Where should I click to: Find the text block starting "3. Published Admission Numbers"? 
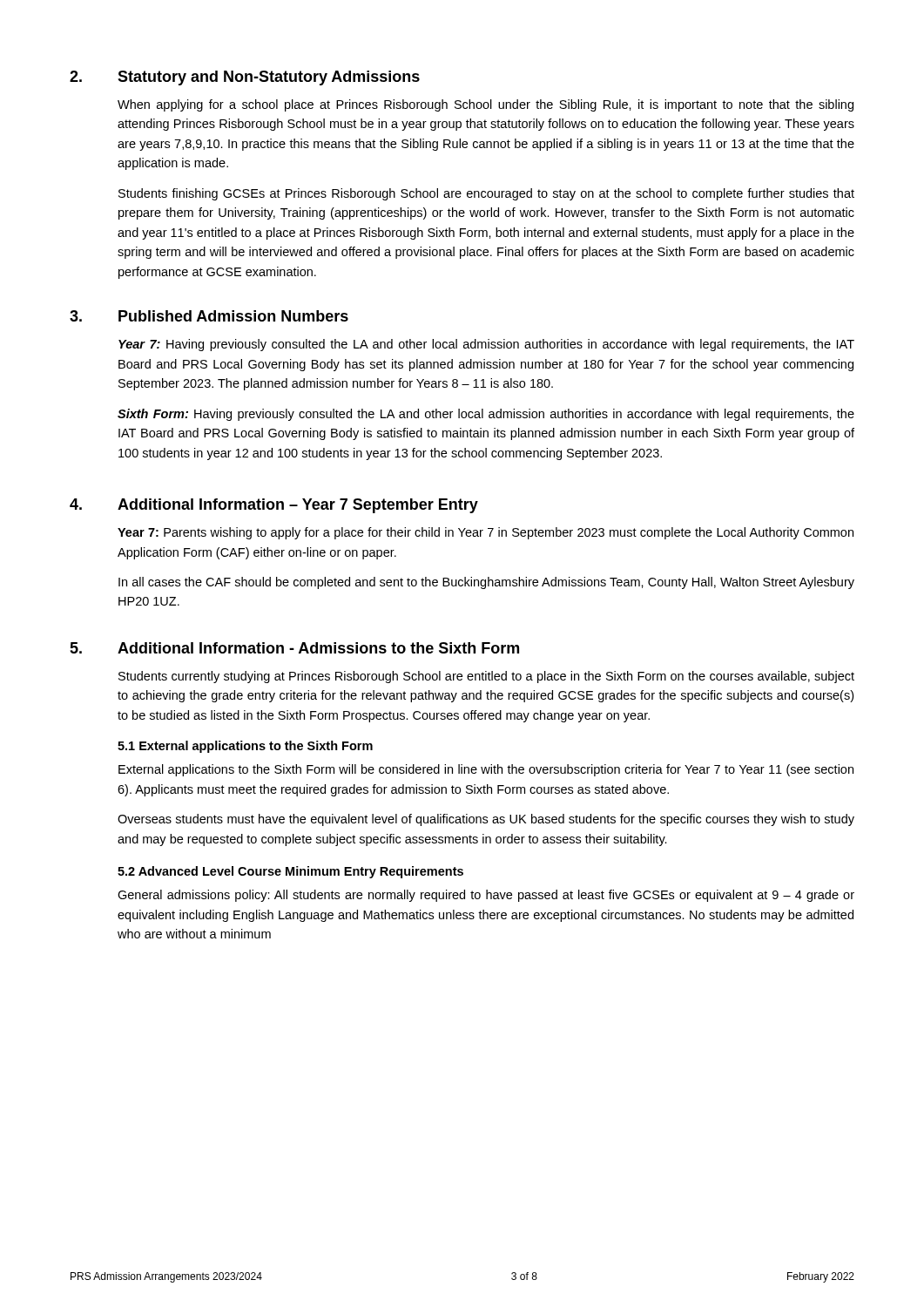click(x=209, y=317)
